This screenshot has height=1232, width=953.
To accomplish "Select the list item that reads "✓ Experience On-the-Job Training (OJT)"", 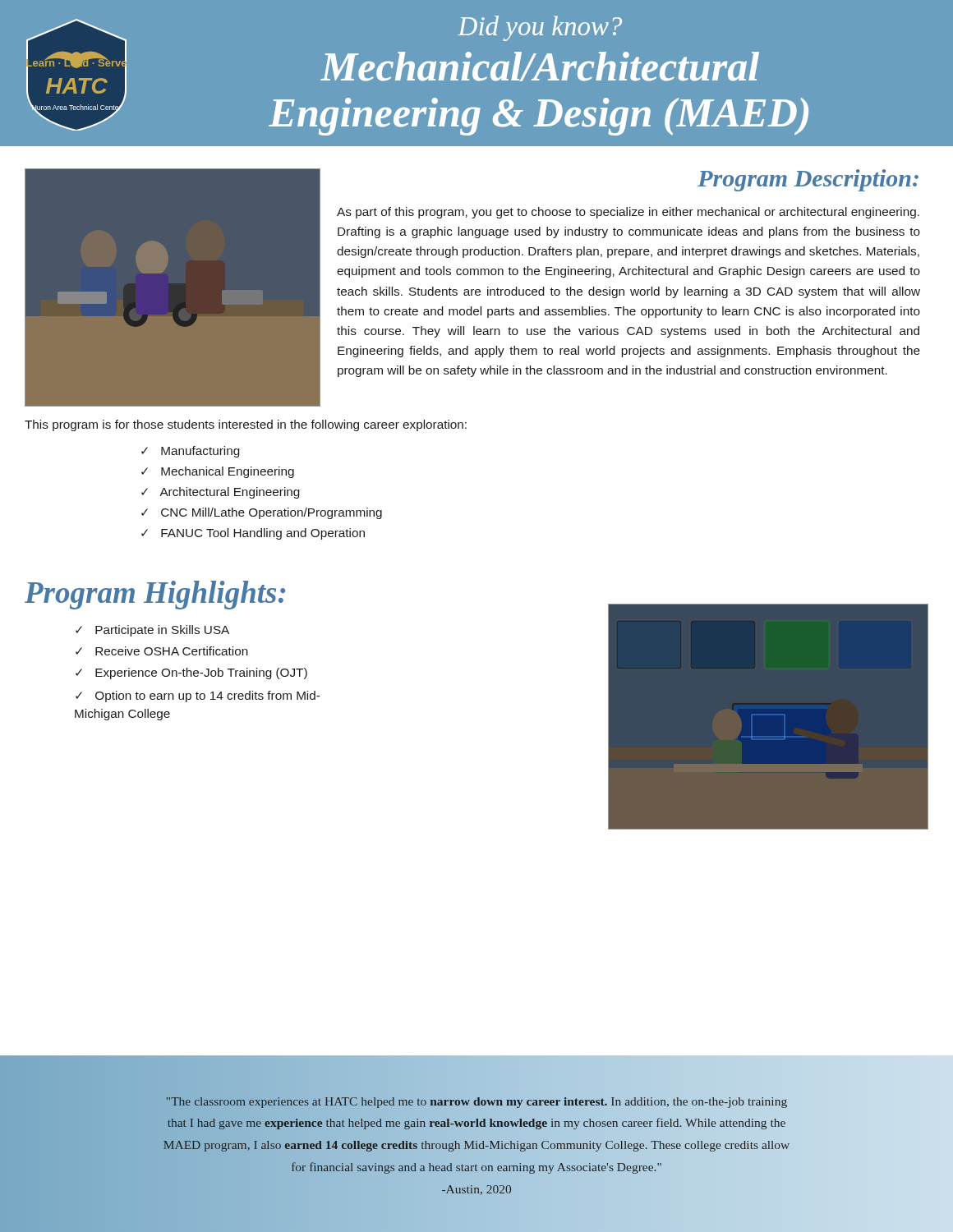I will pos(191,672).
